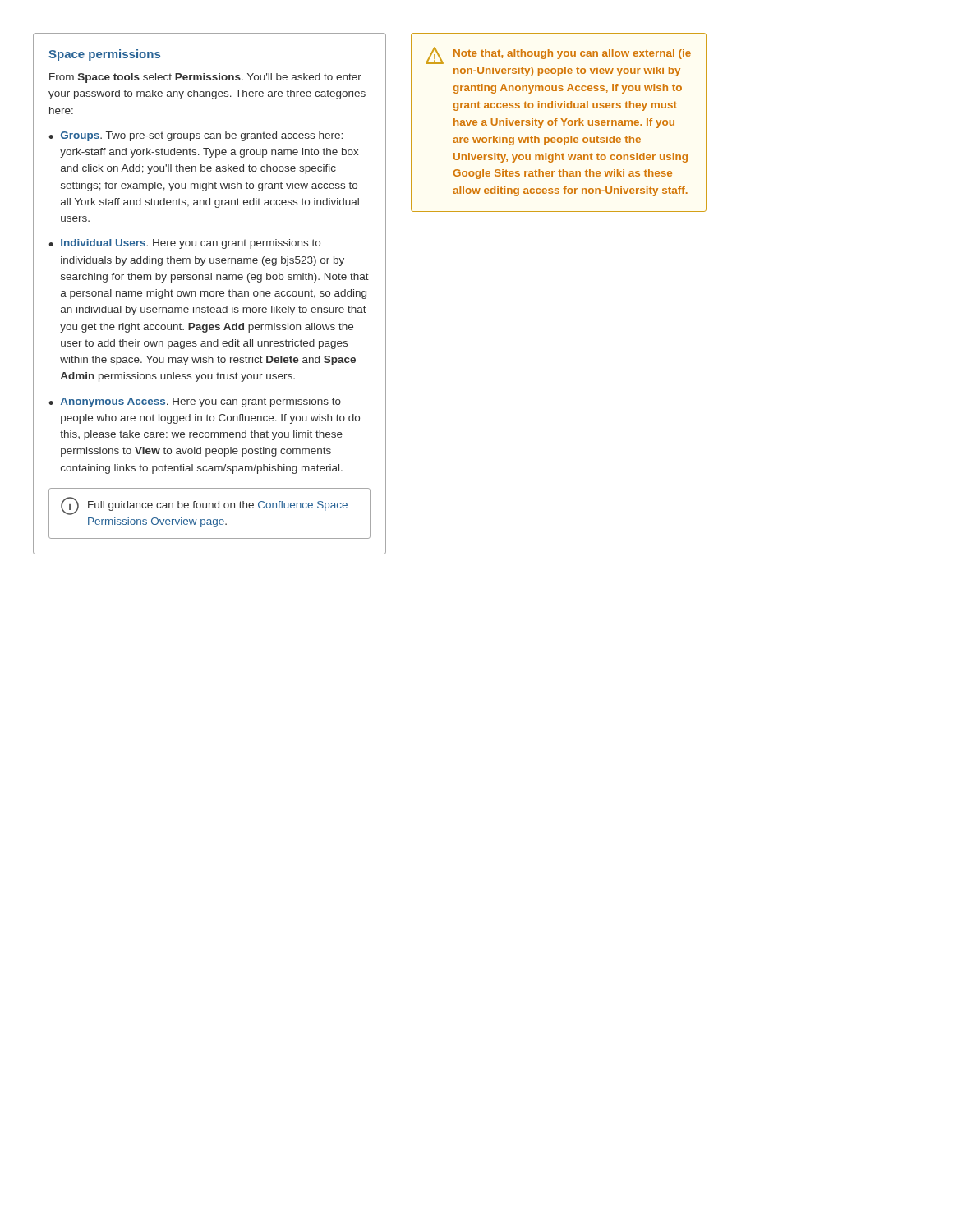Select the text block containing "! Note that, although you can allow external"
Viewport: 953px width, 1232px height.
559,123
